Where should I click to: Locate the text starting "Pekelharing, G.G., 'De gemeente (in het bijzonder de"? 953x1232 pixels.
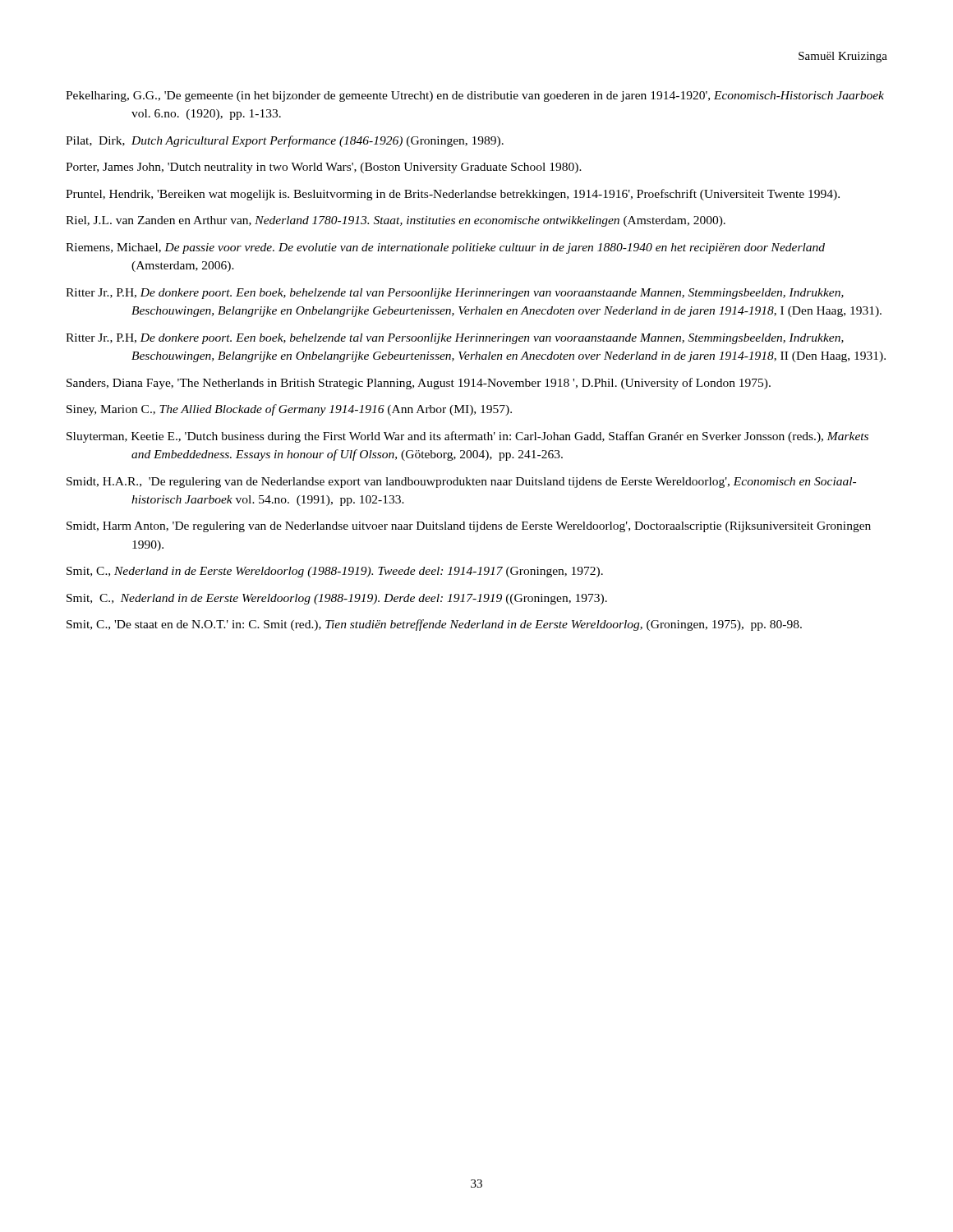pos(475,104)
